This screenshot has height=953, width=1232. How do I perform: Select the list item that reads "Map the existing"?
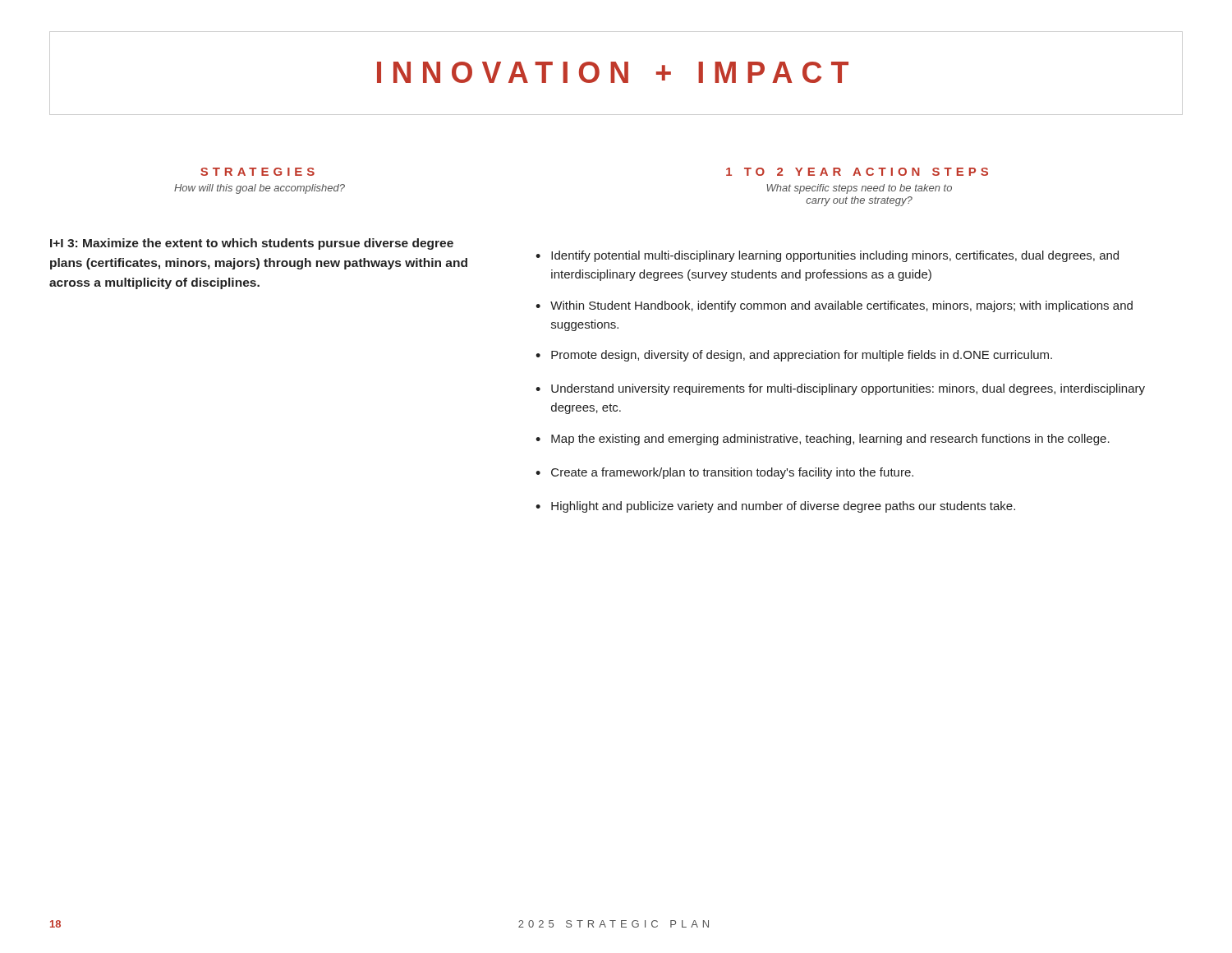point(830,438)
